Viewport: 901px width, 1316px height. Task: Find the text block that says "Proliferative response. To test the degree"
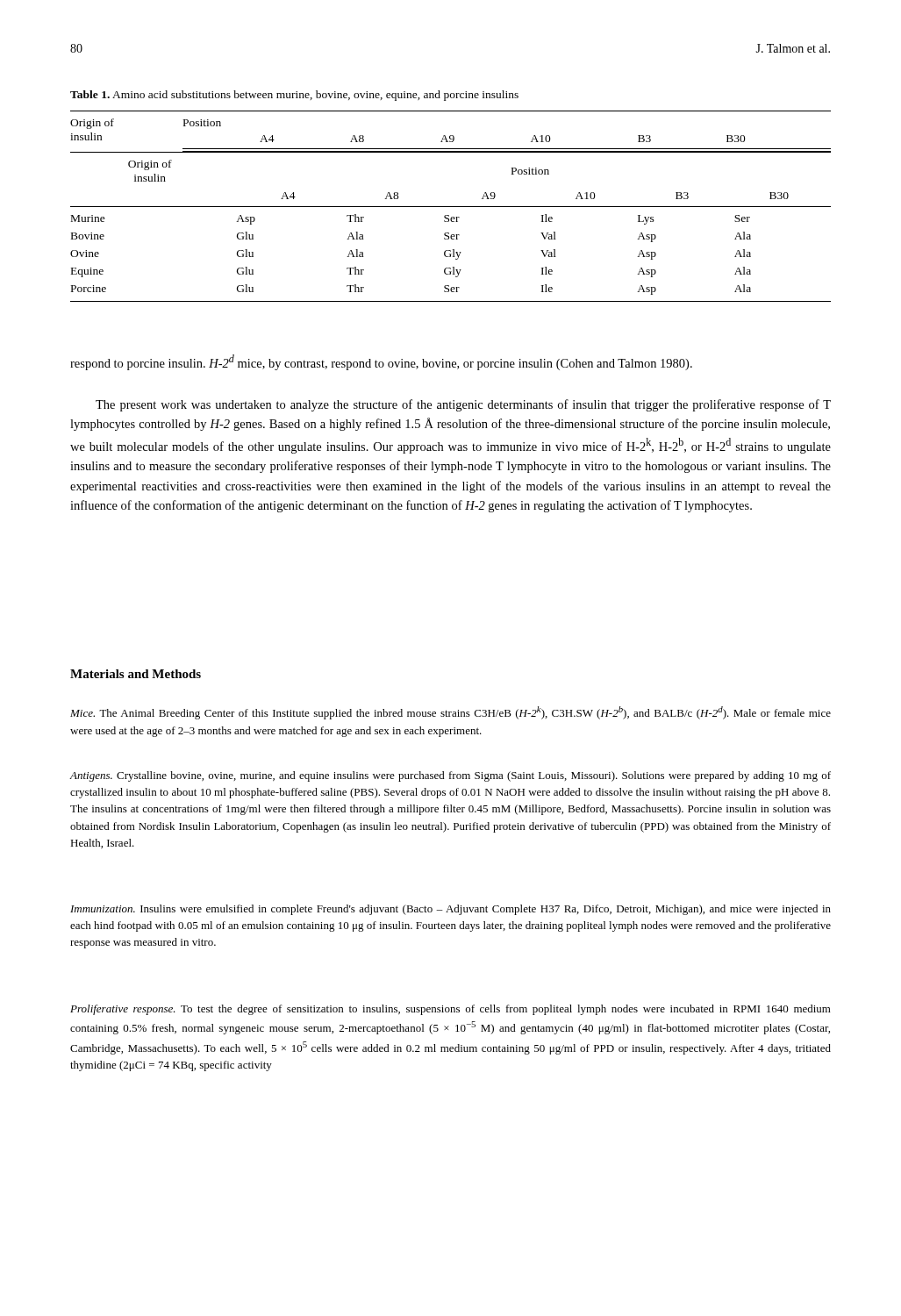pos(450,1037)
